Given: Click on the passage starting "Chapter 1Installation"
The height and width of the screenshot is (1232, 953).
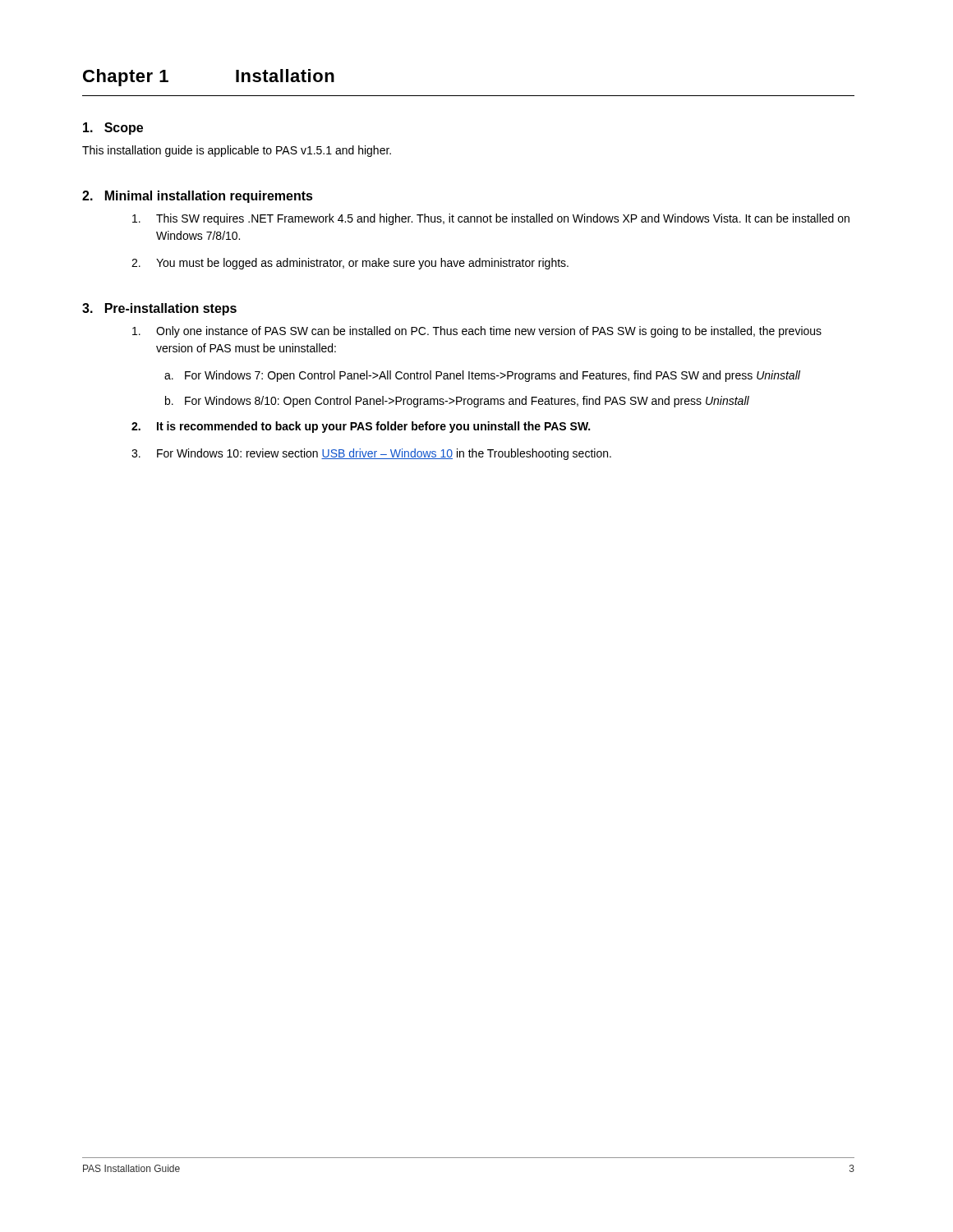Looking at the screenshot, I should click(121, 78).
